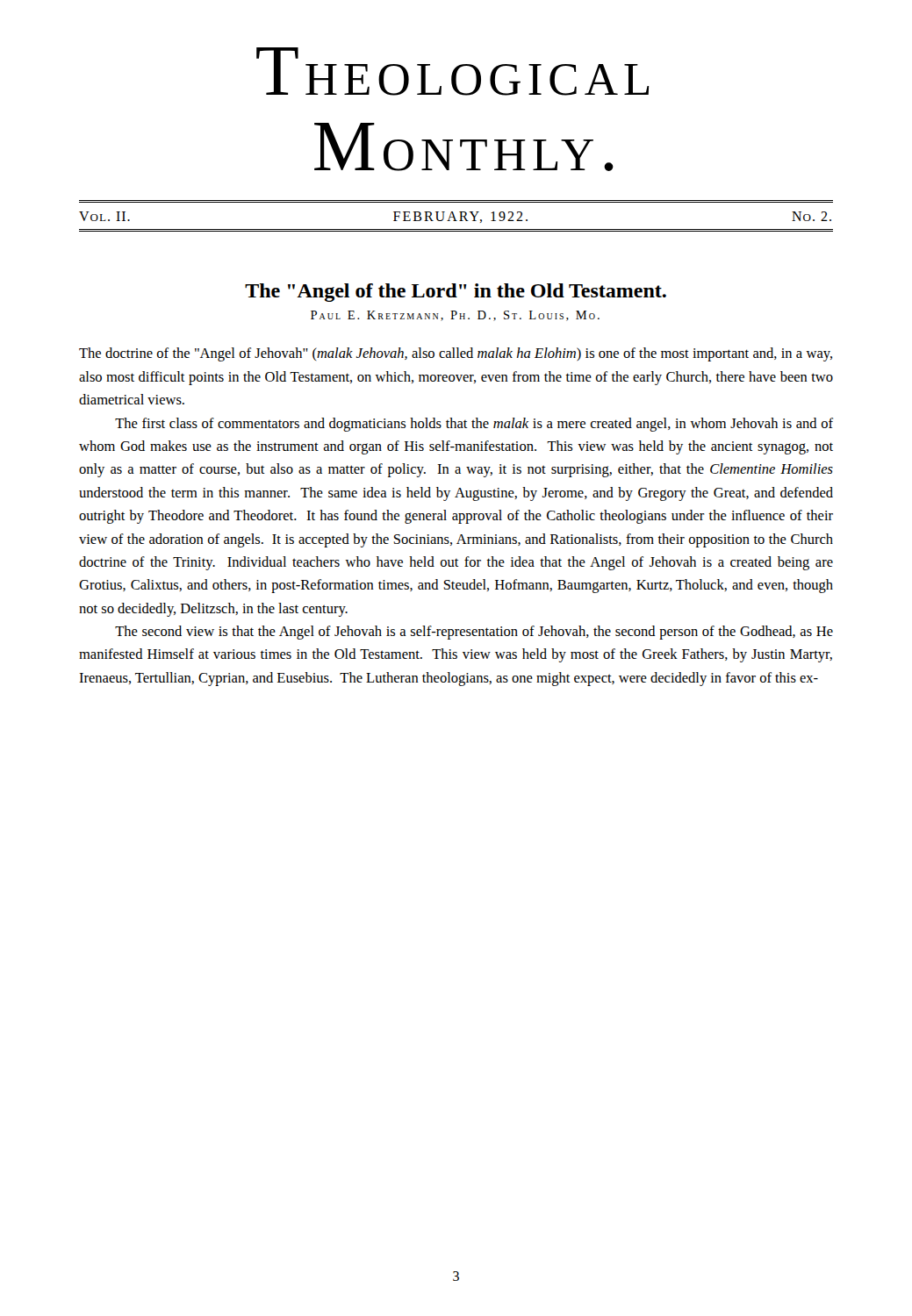This screenshot has height=1316, width=912.
Task: Navigate to the text starting "The second view is that"
Action: pyautogui.click(x=456, y=654)
